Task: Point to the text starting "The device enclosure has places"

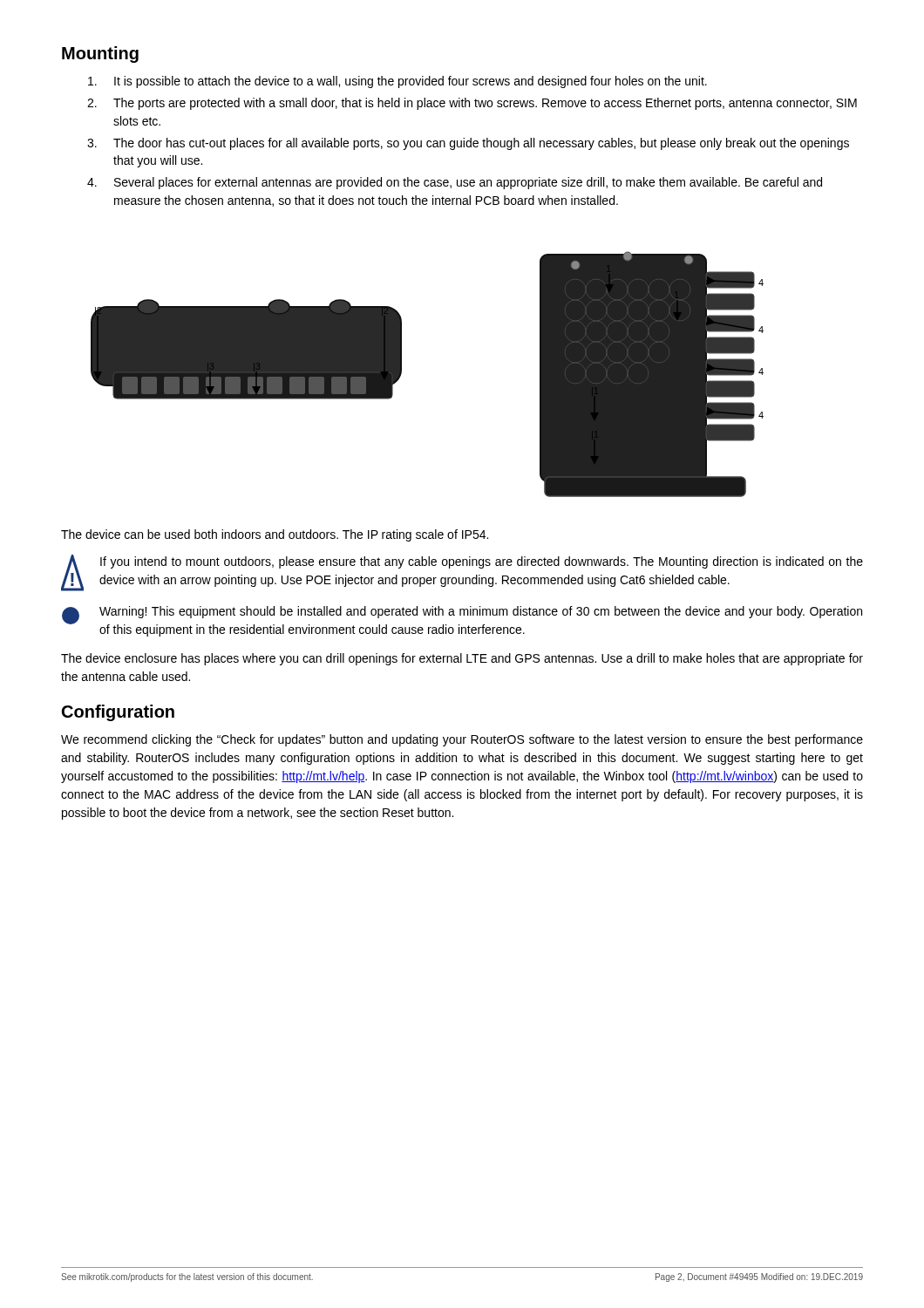Action: 462,668
